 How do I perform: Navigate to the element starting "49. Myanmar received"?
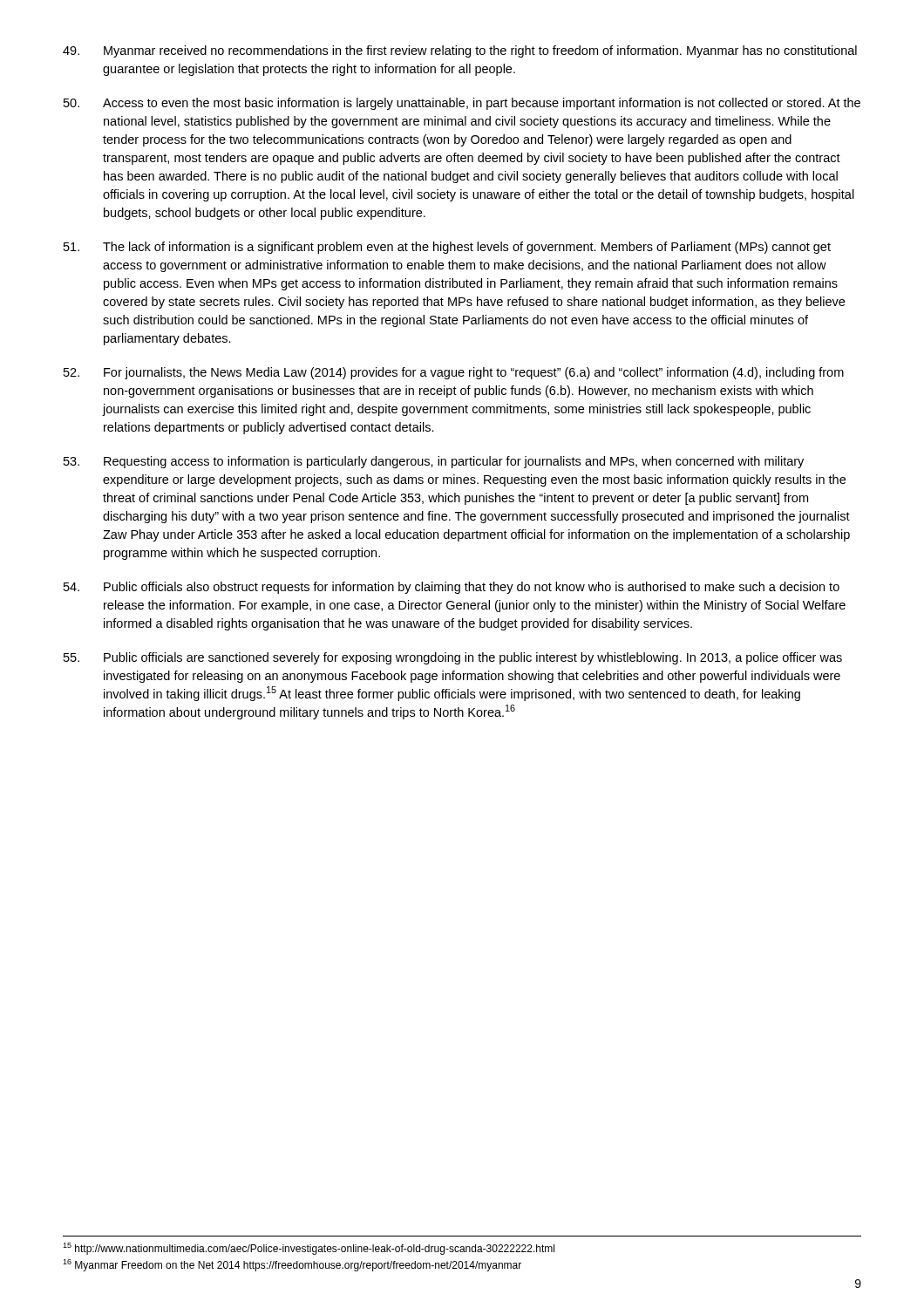[x=462, y=60]
